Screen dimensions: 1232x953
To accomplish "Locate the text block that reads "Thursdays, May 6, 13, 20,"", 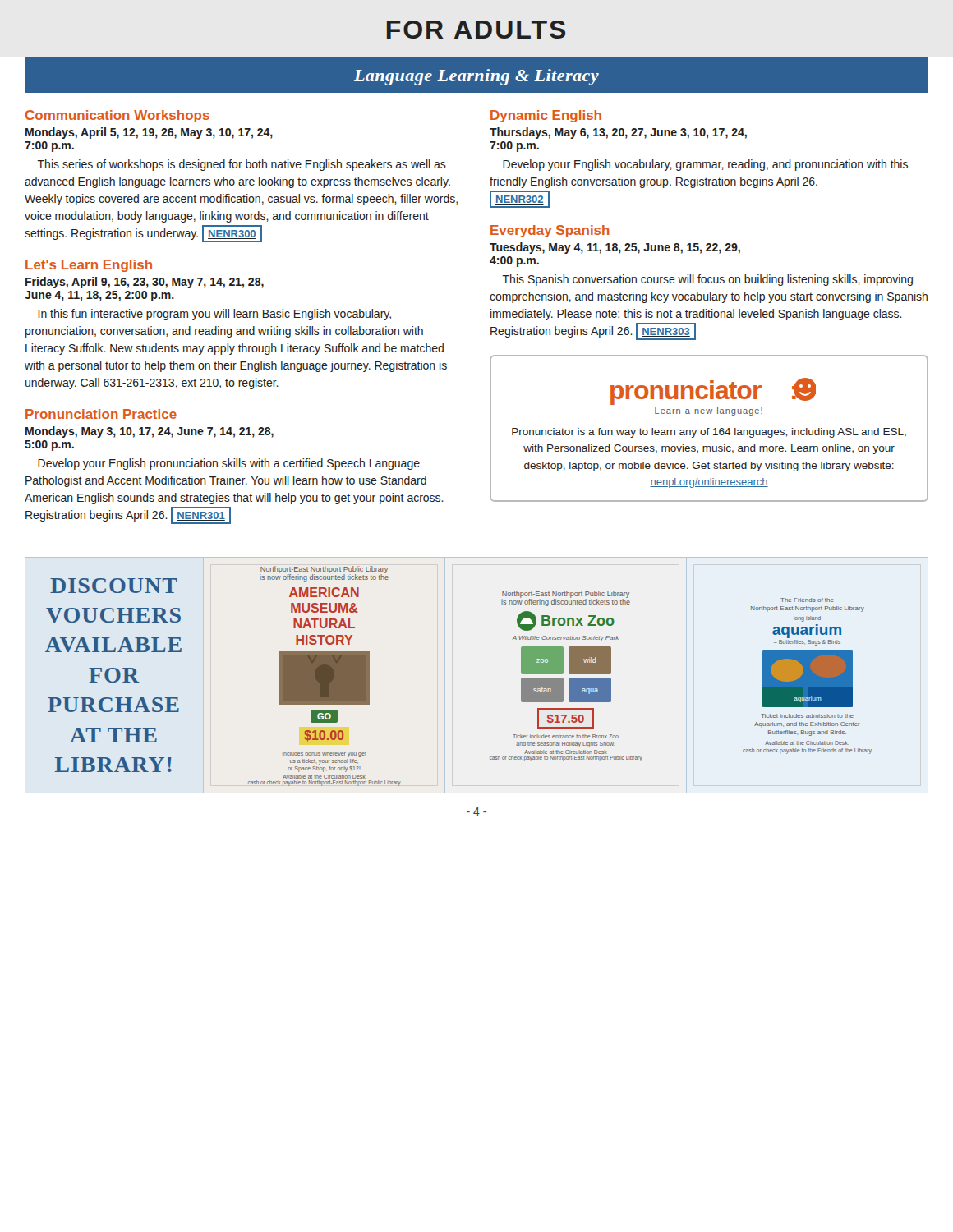I will (x=709, y=167).
